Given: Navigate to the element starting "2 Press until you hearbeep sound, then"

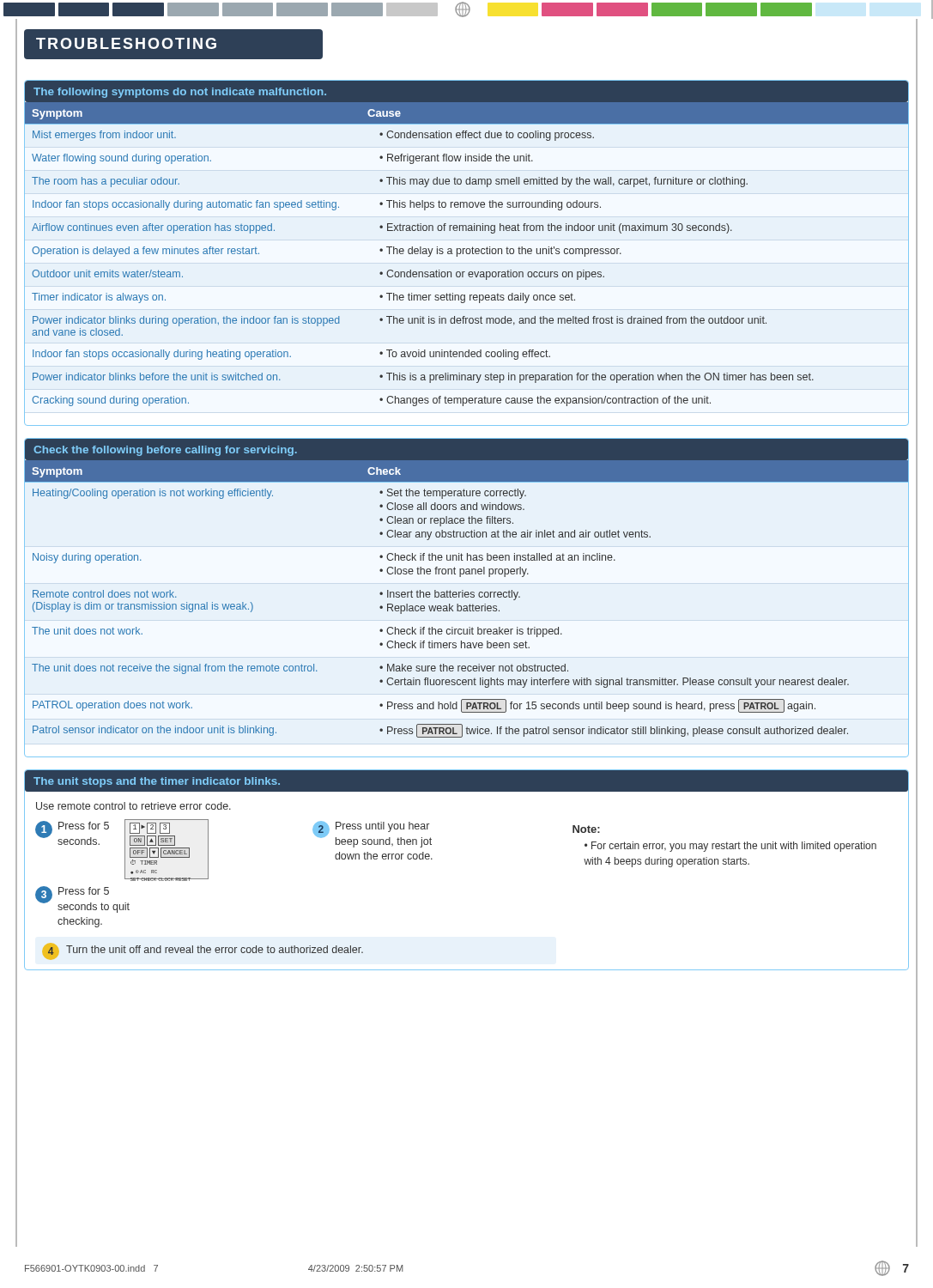Looking at the screenshot, I should [x=373, y=842].
